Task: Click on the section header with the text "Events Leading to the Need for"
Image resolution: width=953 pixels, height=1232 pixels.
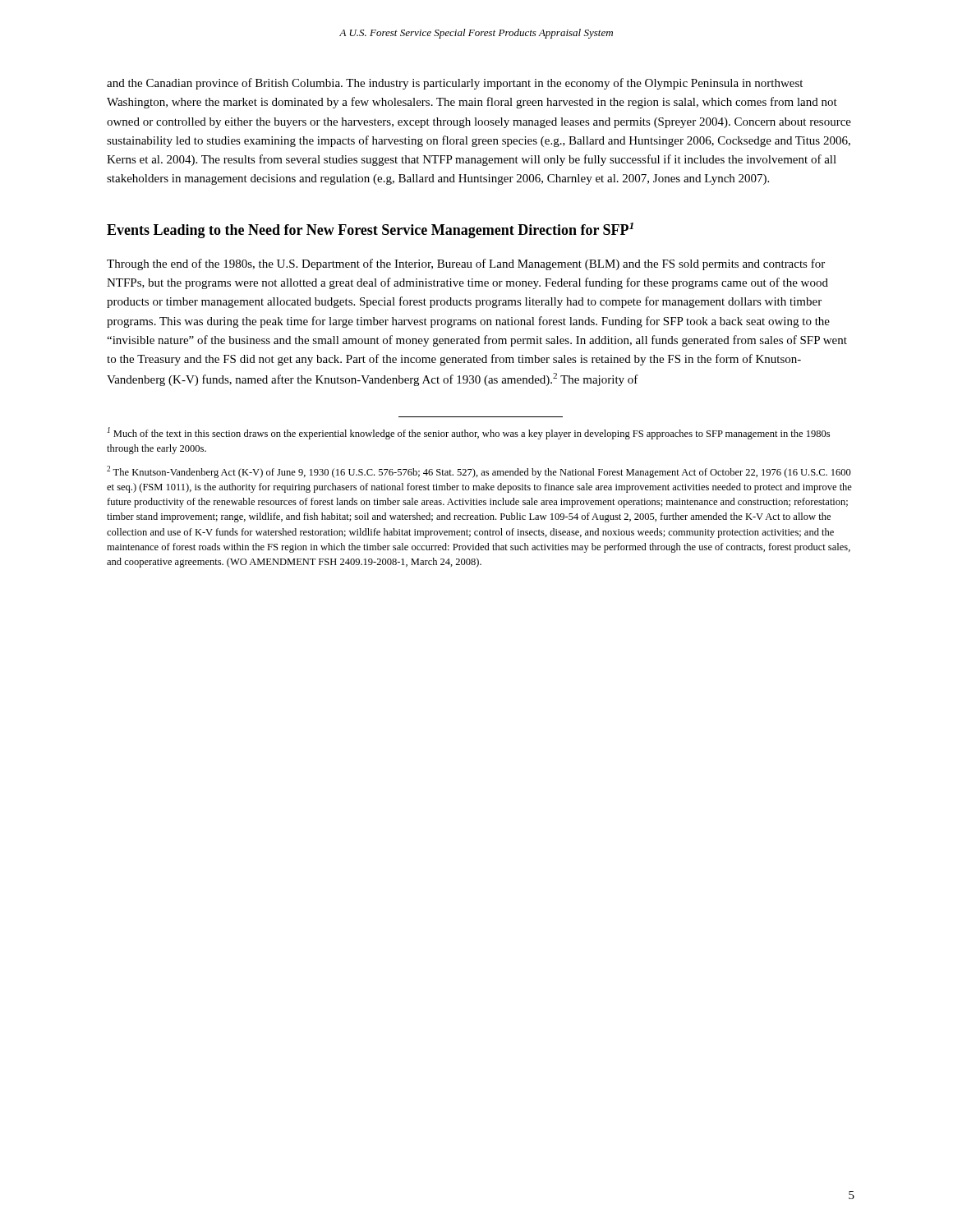Action: pos(371,228)
